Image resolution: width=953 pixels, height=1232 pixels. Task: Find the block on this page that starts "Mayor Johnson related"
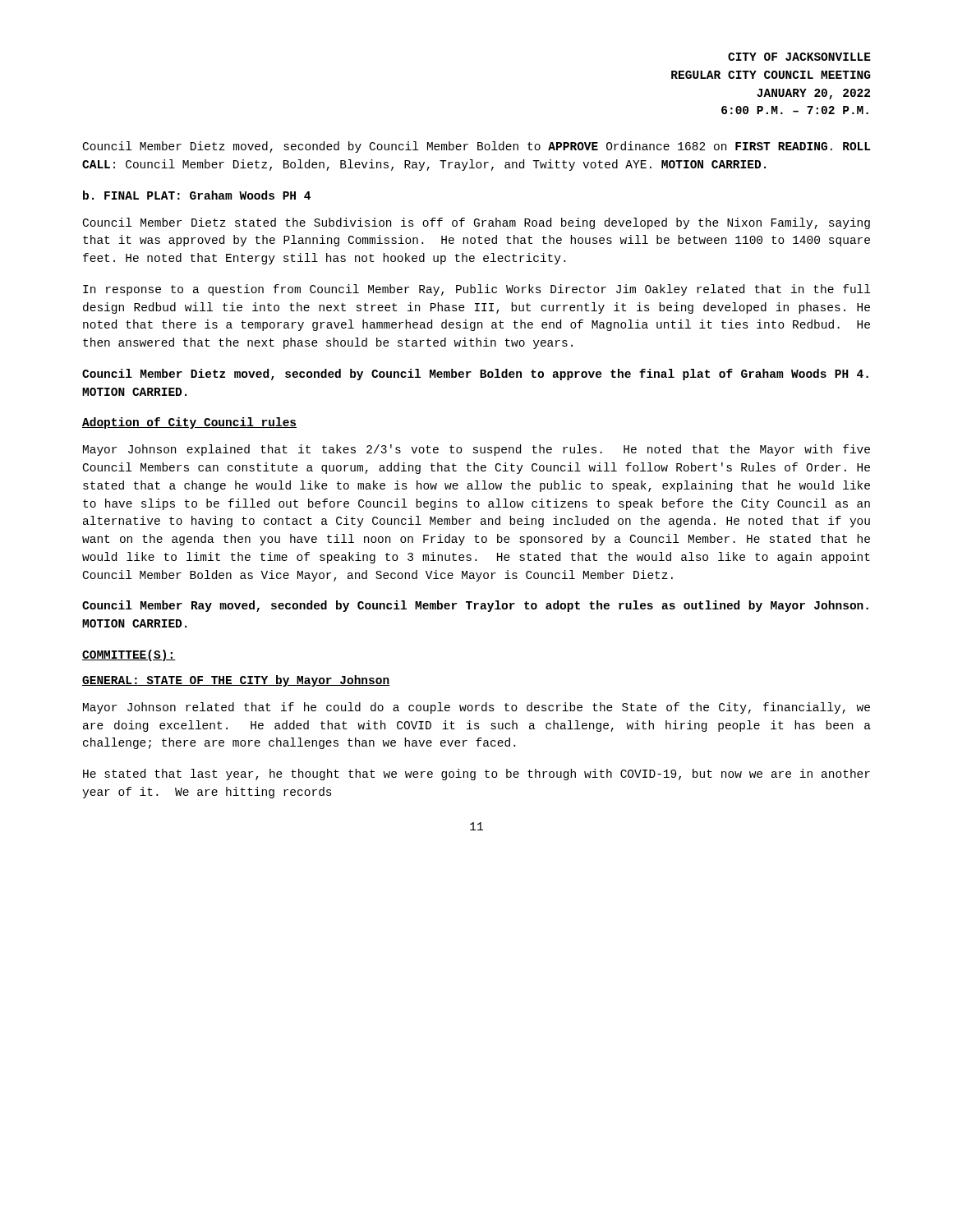476,726
